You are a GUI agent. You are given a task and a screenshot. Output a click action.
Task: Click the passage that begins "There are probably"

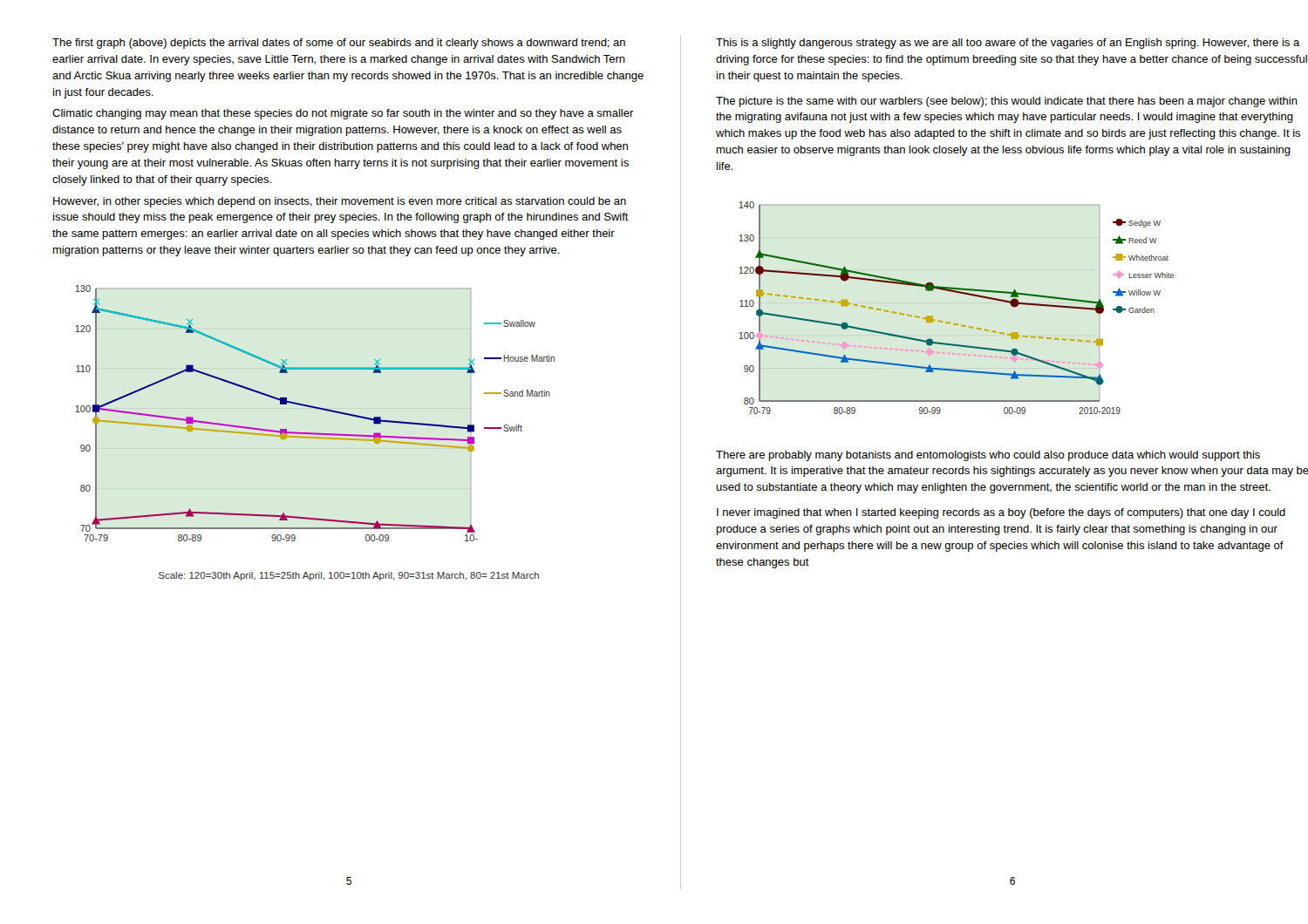1012,471
